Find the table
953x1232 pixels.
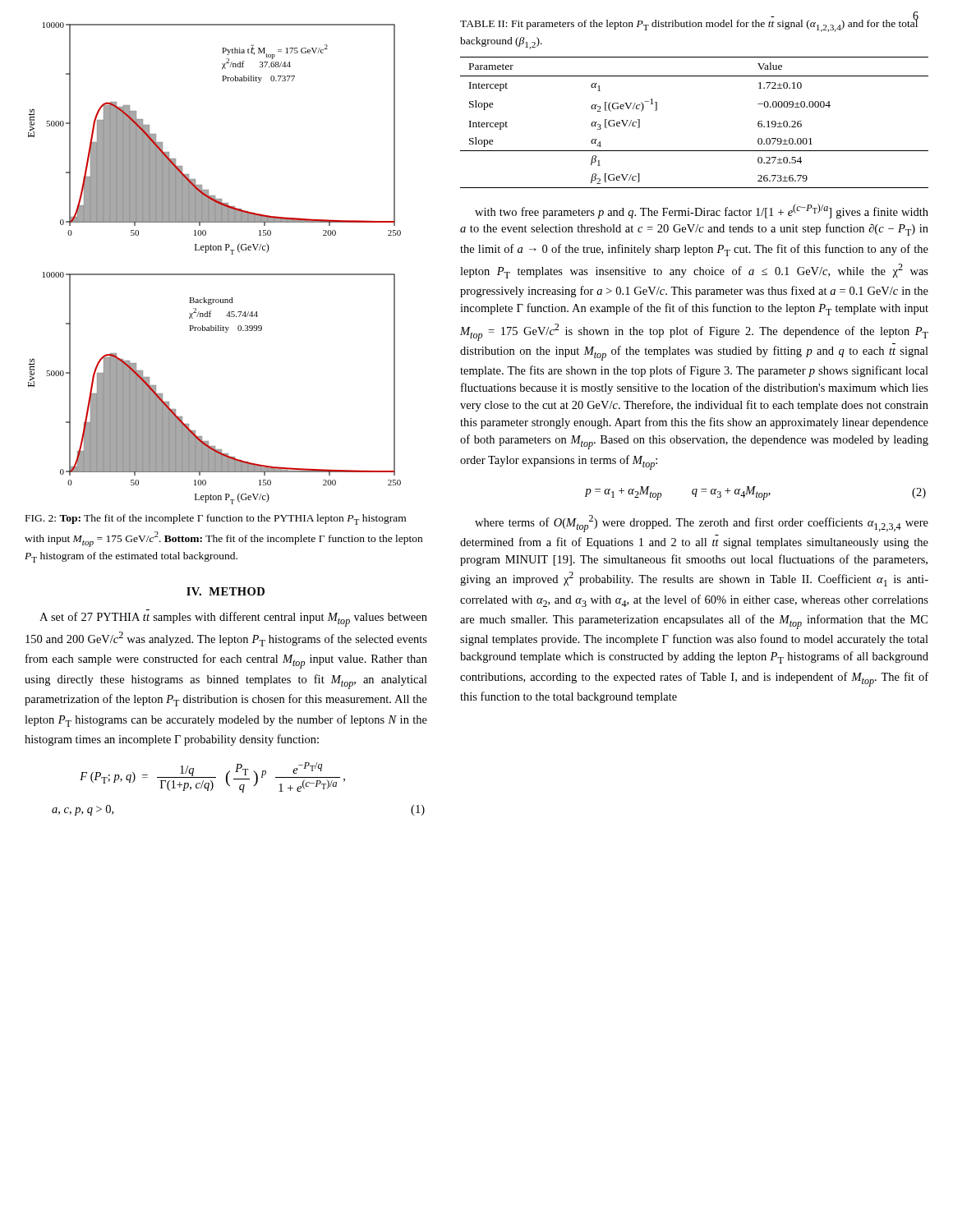click(694, 122)
